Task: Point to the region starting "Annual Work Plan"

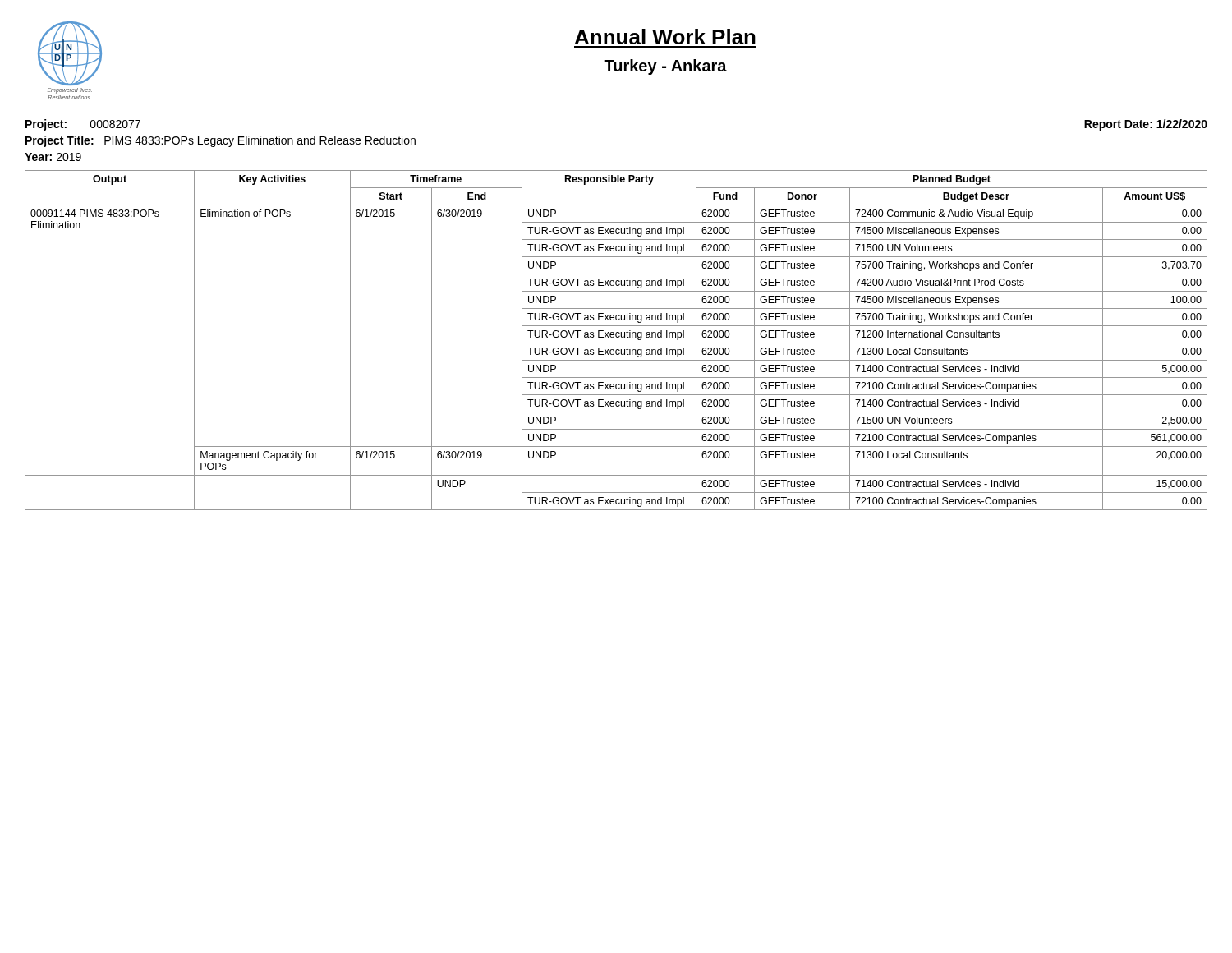Action: click(665, 37)
